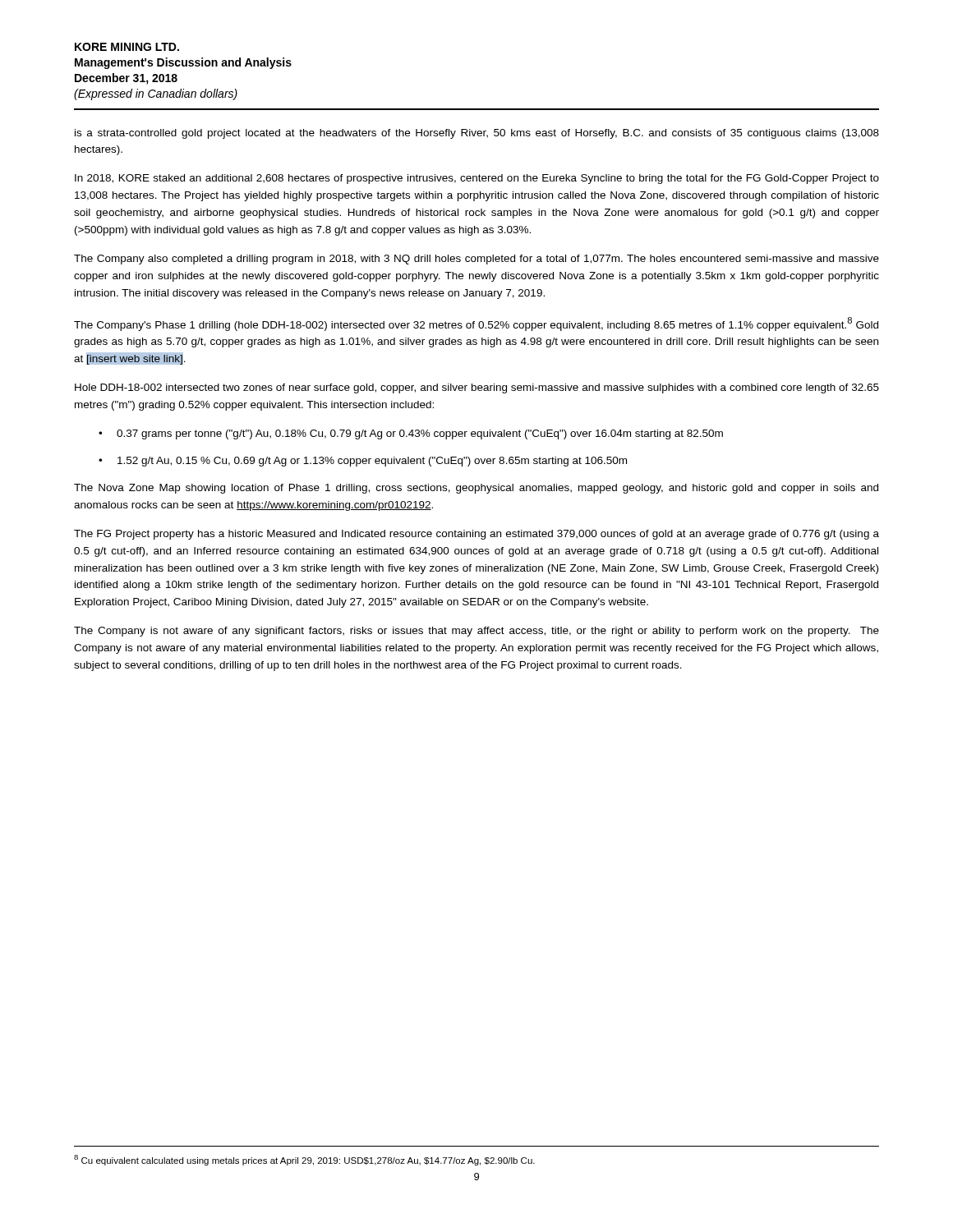Click the passage that begins "Hole DDH-18-002 intersected two zones"
953x1232 pixels.
476,396
